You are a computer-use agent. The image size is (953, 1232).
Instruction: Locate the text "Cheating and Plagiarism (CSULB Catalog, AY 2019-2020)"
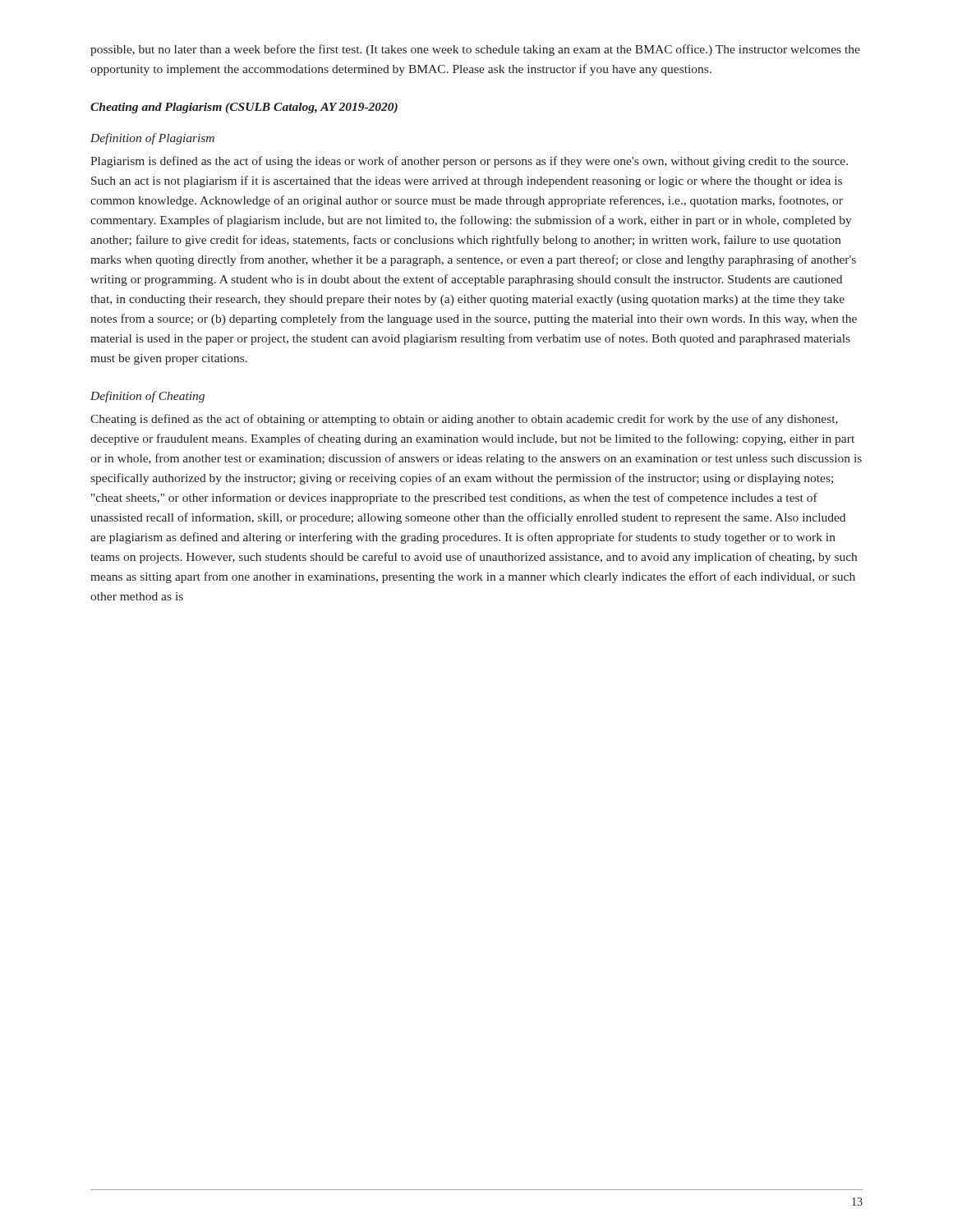244,106
